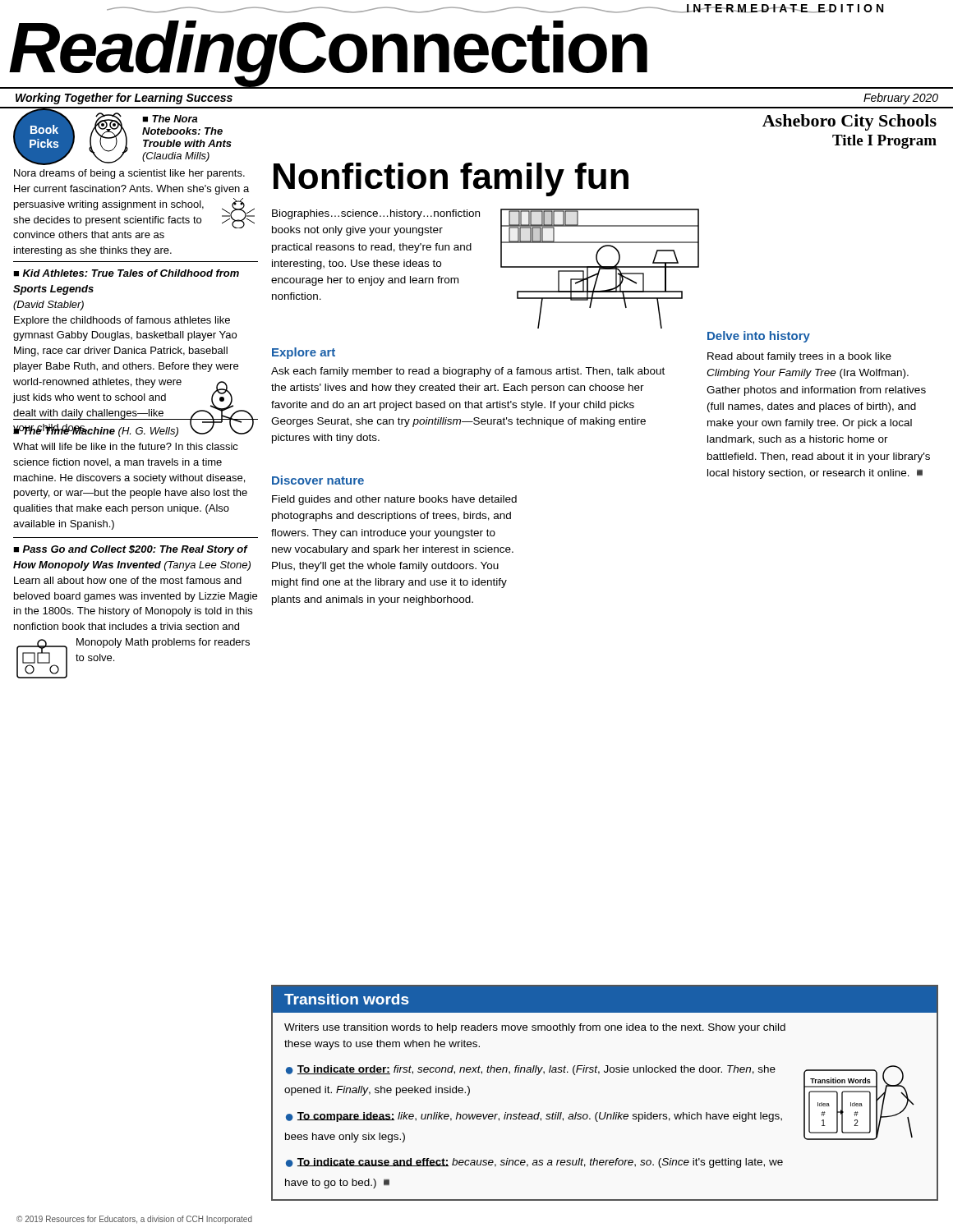Screen dimensions: 1232x953
Task: Locate the list item containing "● To indicate order: first, second, next,"
Action: click(530, 1078)
